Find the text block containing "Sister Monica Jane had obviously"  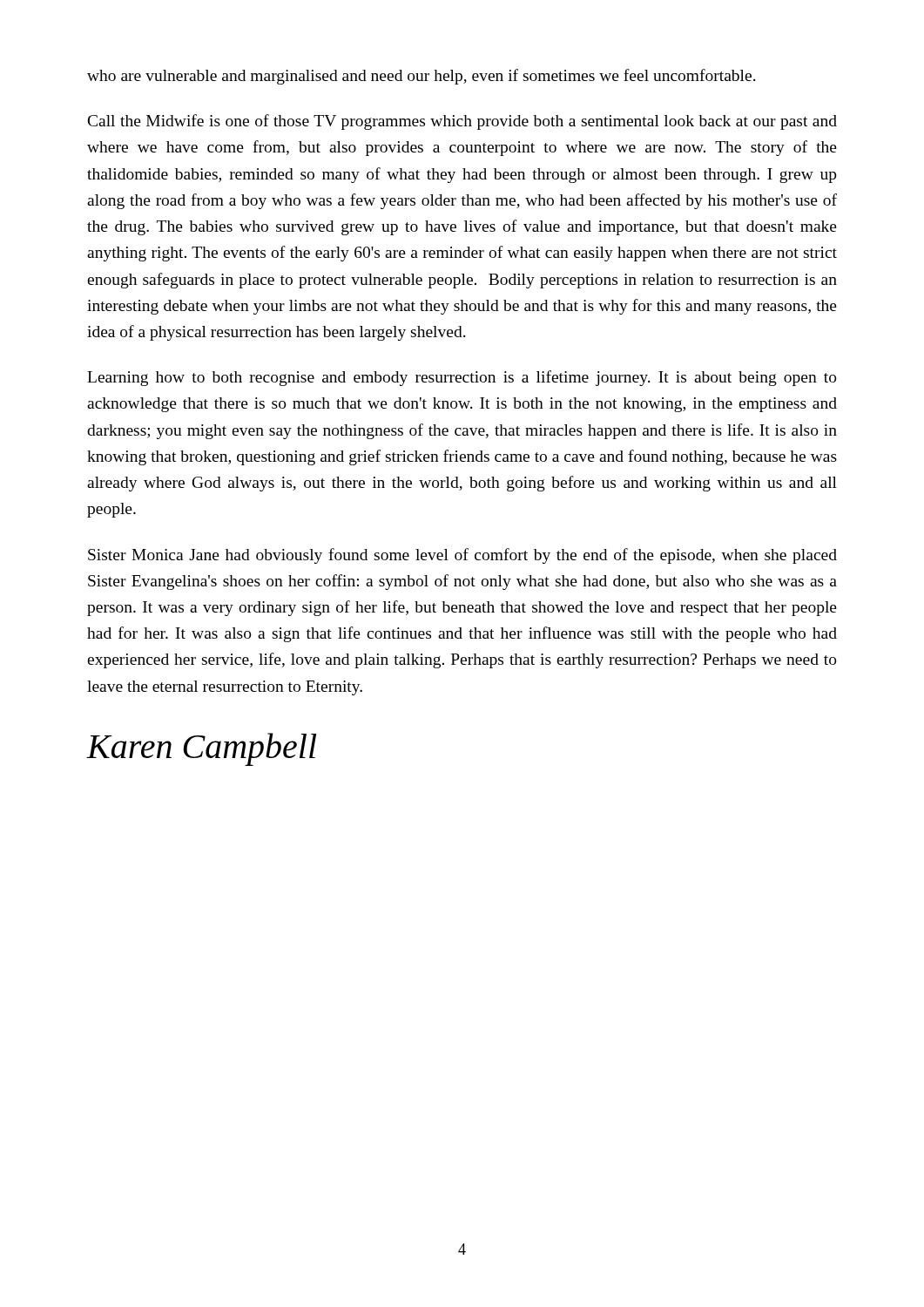(462, 620)
